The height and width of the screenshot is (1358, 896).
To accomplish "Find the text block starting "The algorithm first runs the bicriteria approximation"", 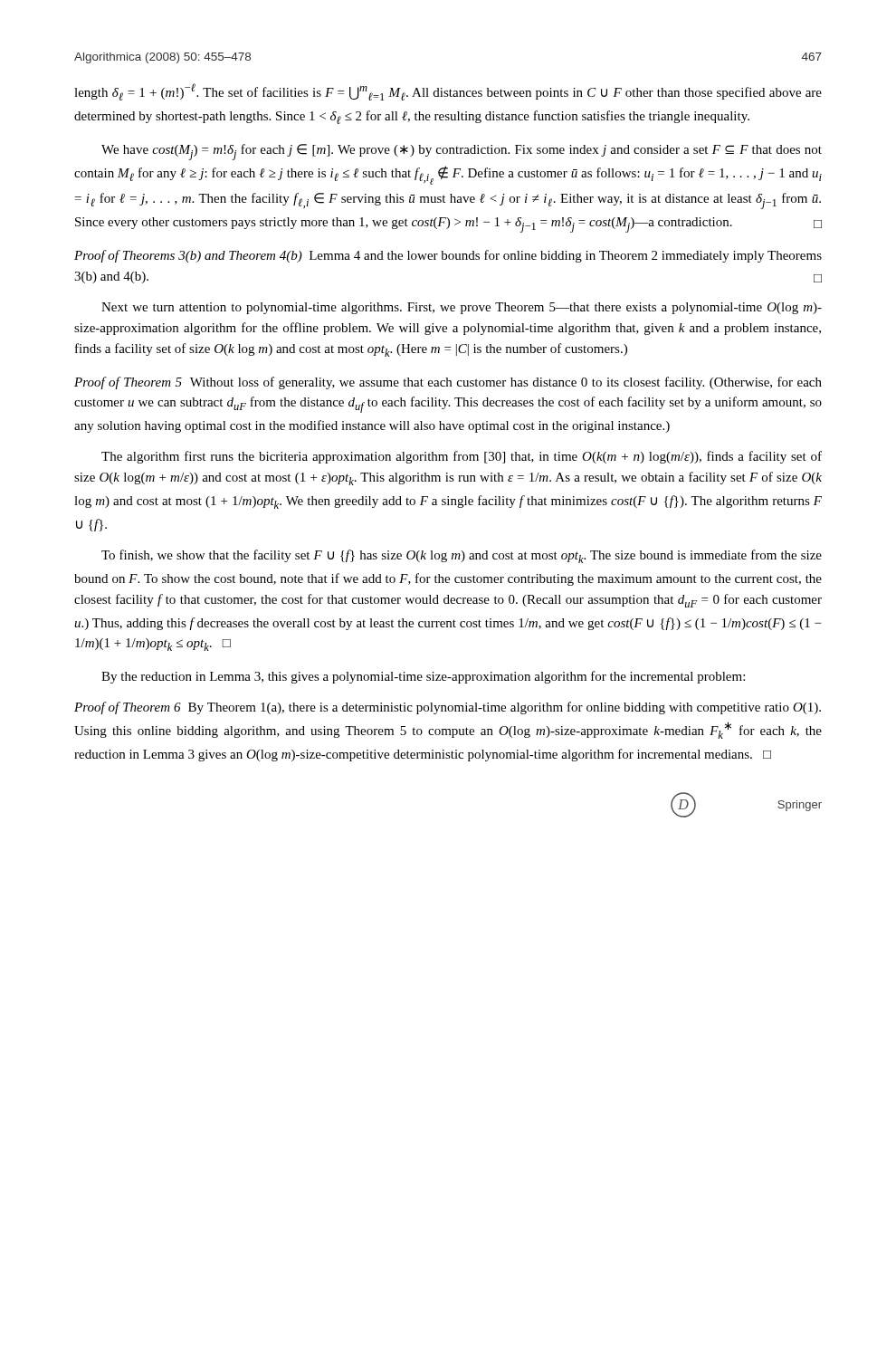I will (448, 491).
